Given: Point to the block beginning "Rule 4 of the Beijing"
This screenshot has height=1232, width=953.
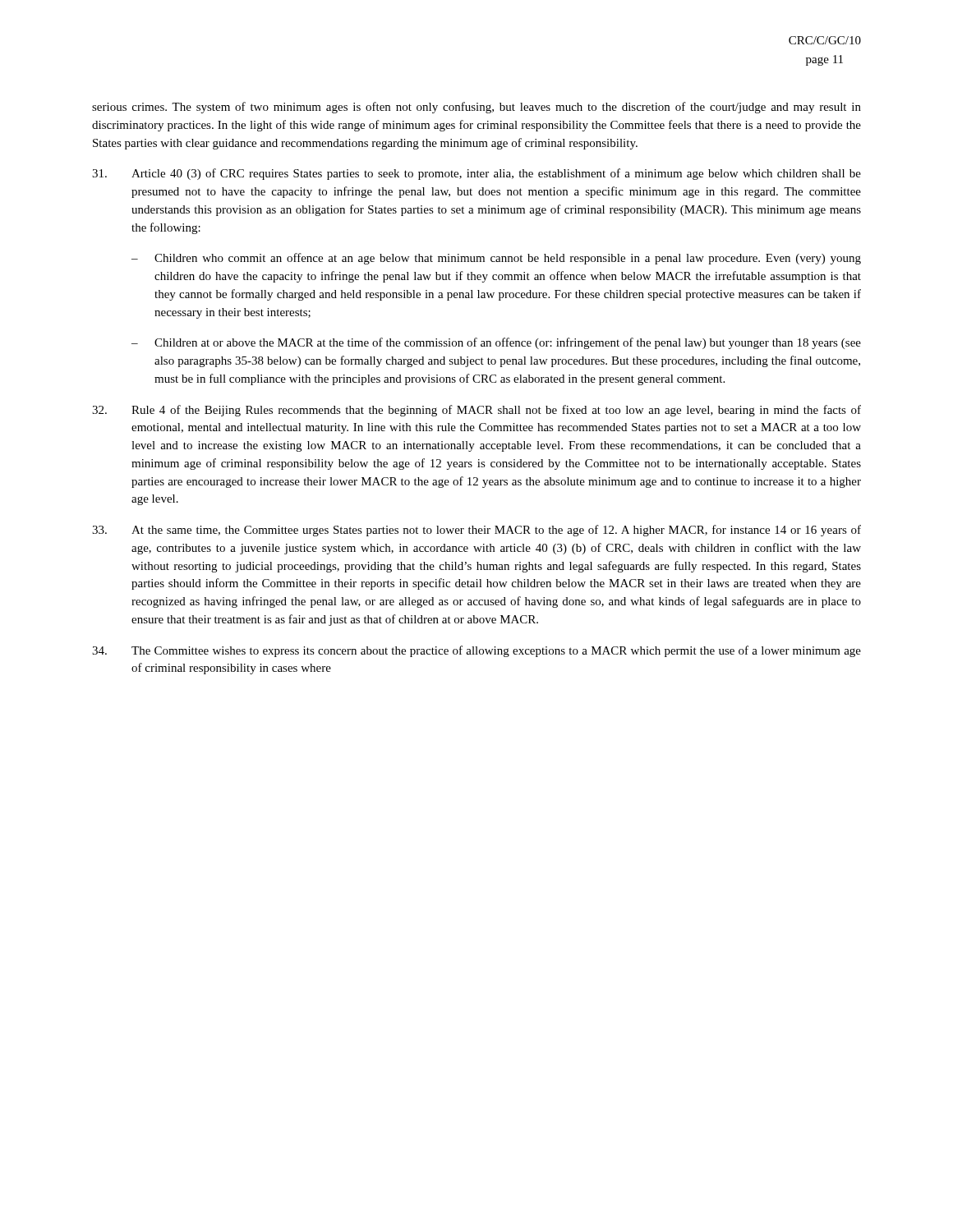Looking at the screenshot, I should click(476, 455).
